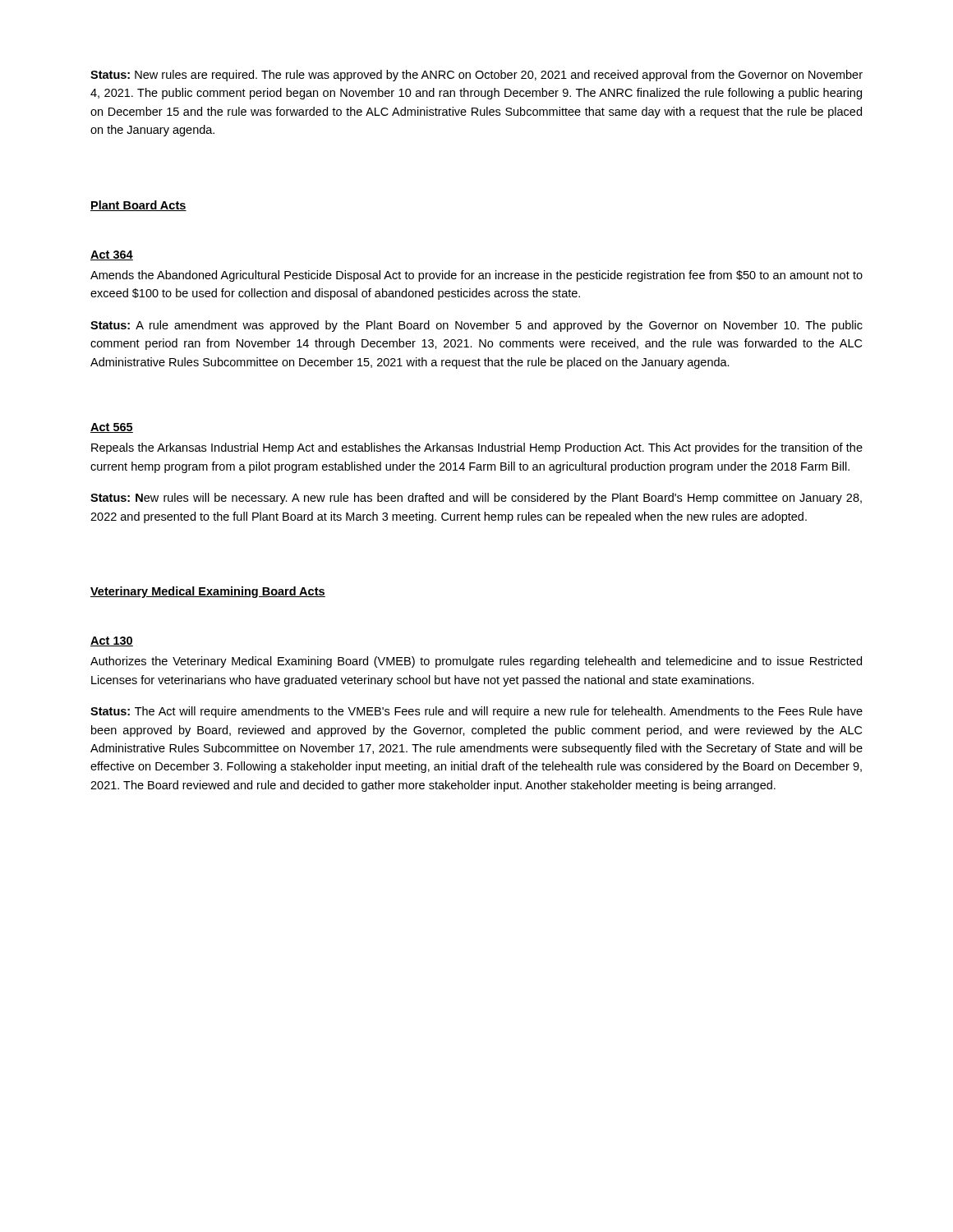Image resolution: width=953 pixels, height=1232 pixels.
Task: Point to the block beginning "Amends the Abandoned Agricultural Pesticide Disposal Act"
Action: coord(476,284)
